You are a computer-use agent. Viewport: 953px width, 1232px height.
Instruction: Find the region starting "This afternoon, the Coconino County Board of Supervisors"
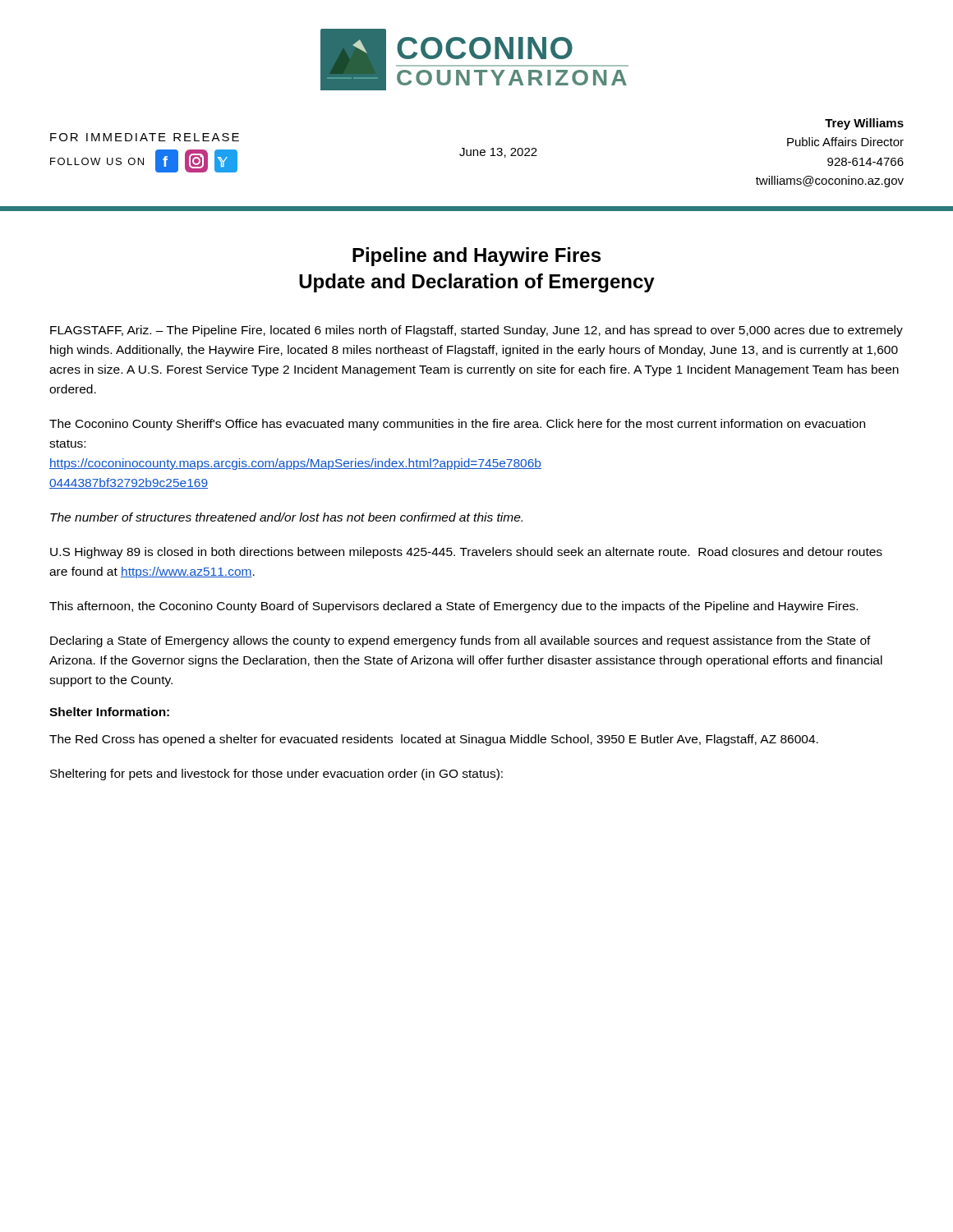(454, 606)
